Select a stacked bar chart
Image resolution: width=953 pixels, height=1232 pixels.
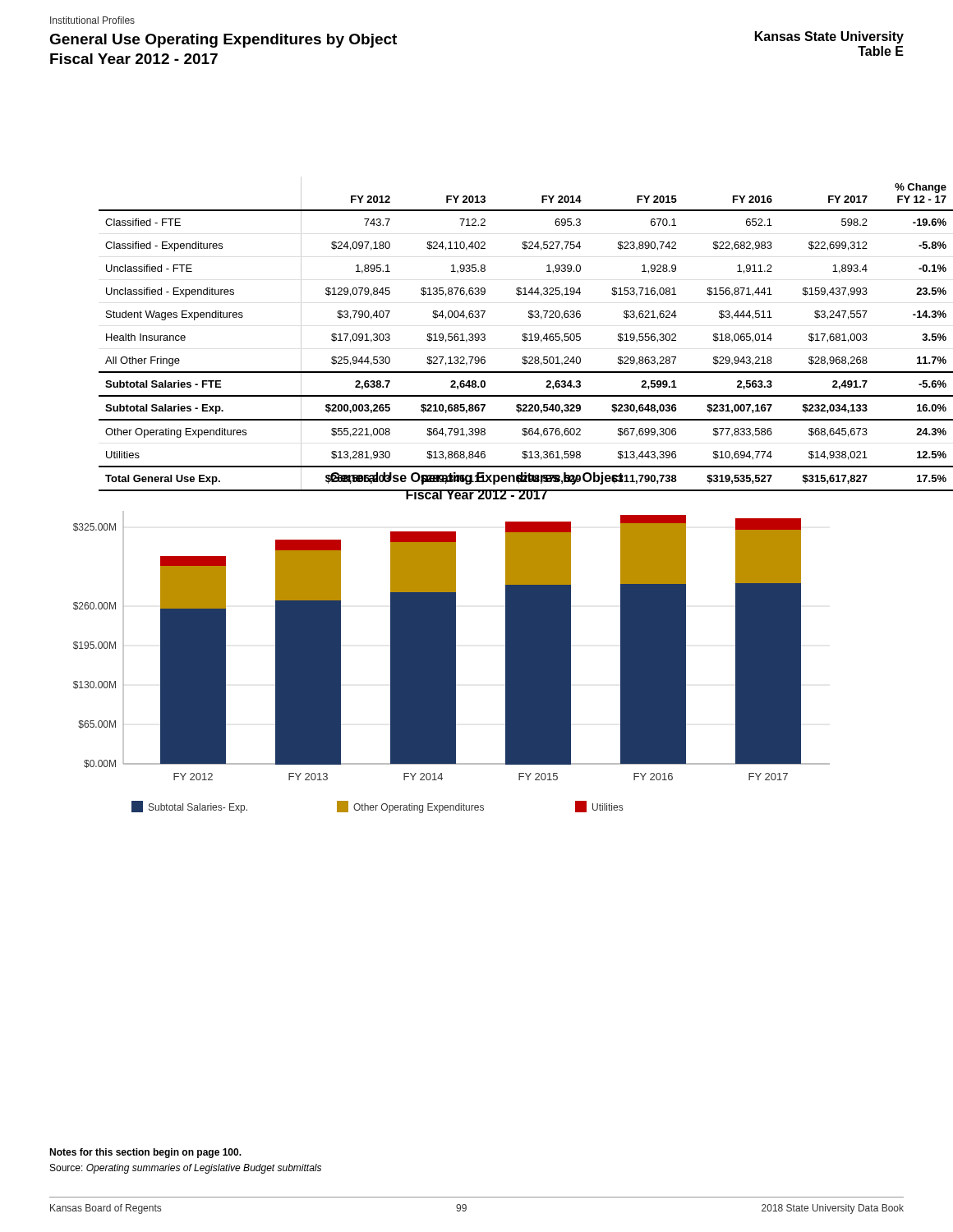(476, 663)
